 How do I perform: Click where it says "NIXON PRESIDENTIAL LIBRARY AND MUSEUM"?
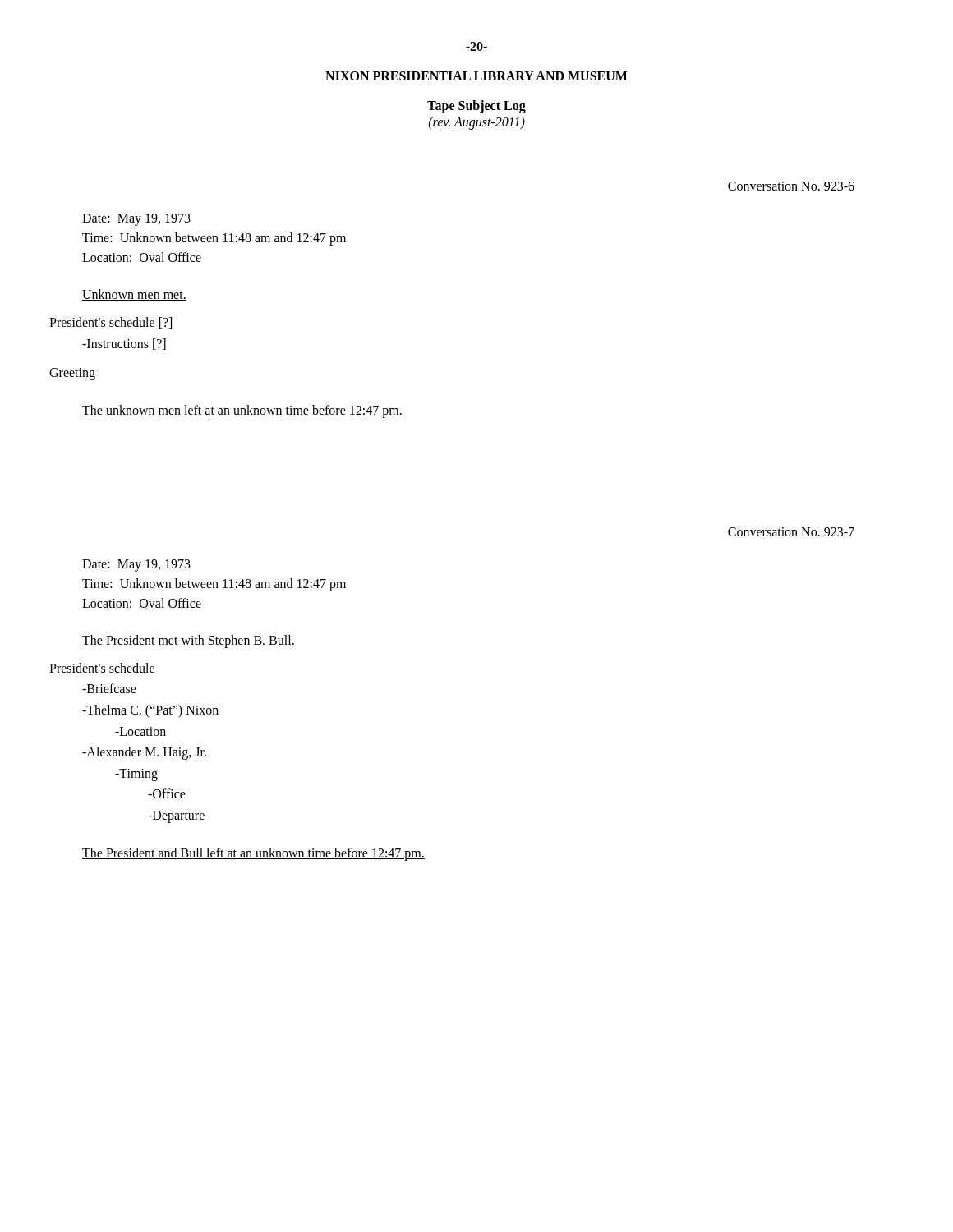[x=476, y=76]
